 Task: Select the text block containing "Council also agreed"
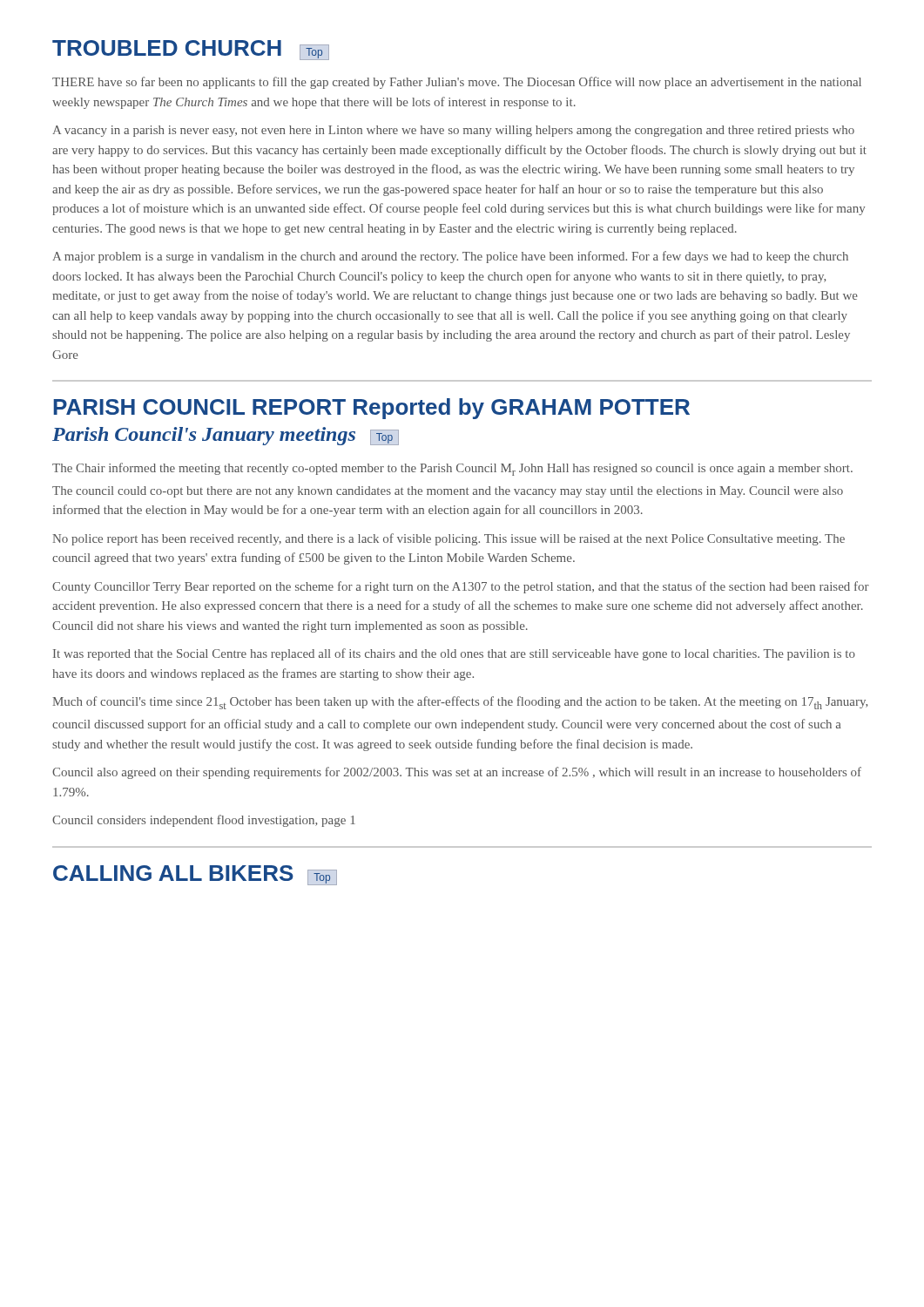tap(462, 782)
